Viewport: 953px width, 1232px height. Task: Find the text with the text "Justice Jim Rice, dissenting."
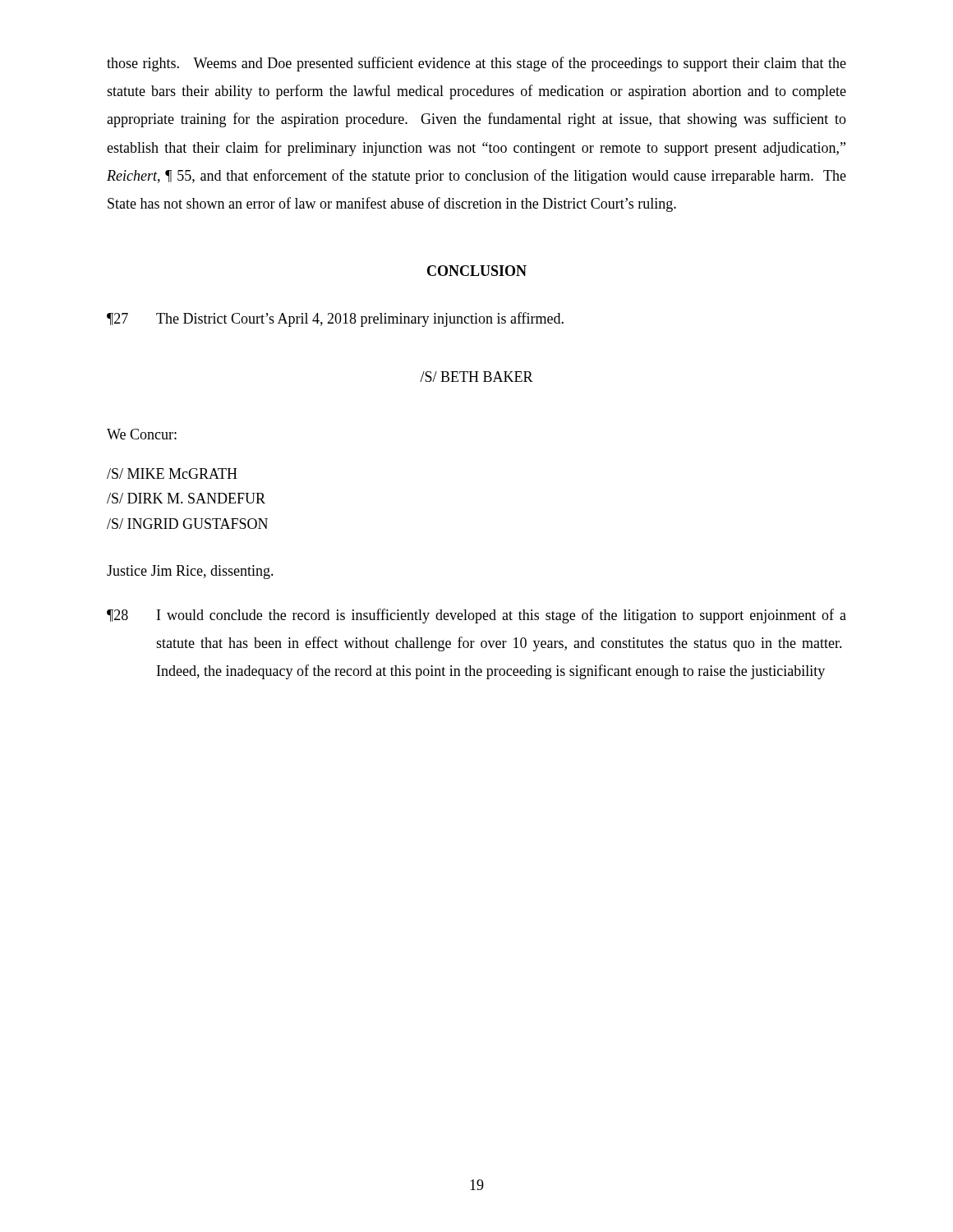click(190, 571)
